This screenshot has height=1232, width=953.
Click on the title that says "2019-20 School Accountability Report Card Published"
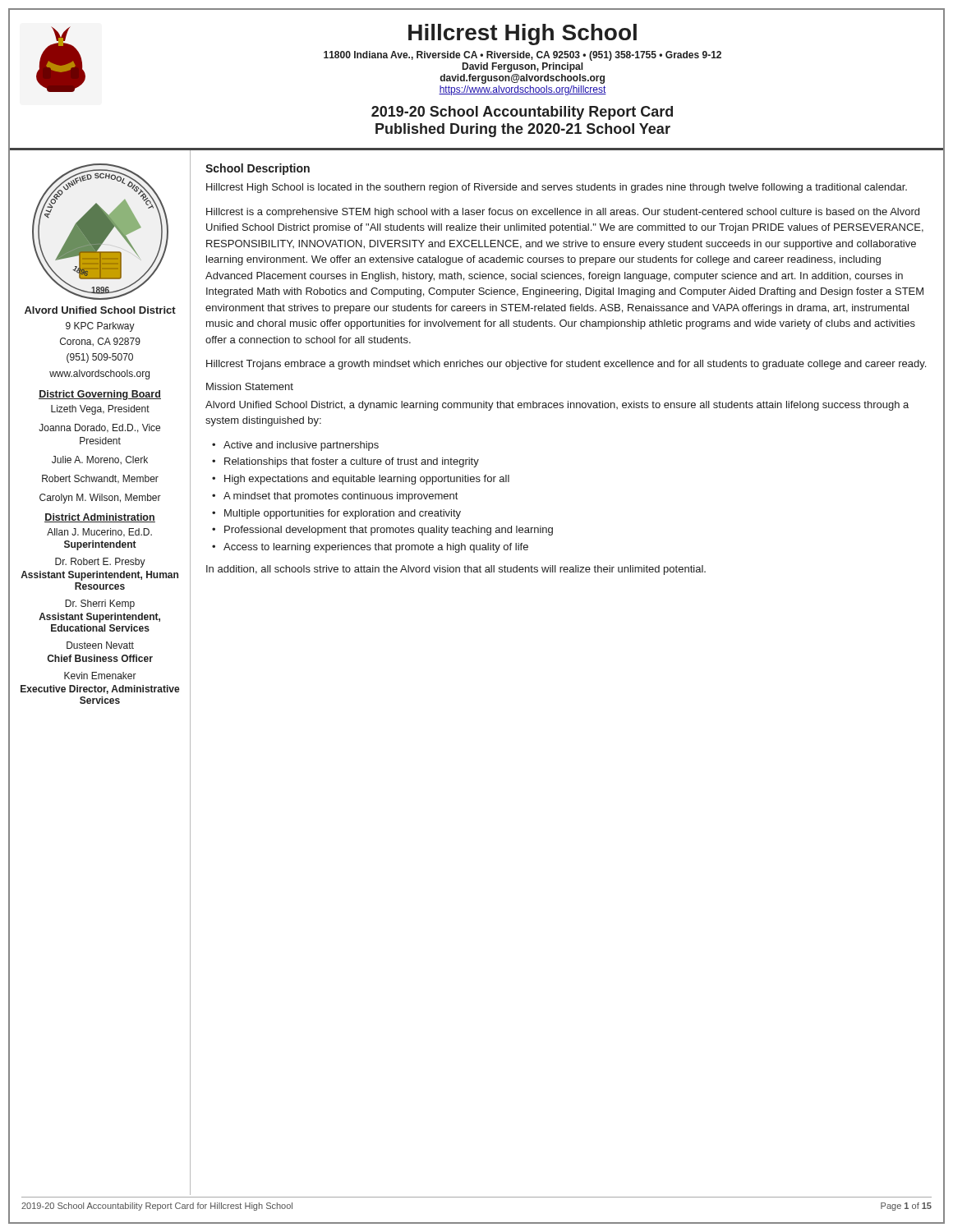[x=523, y=120]
